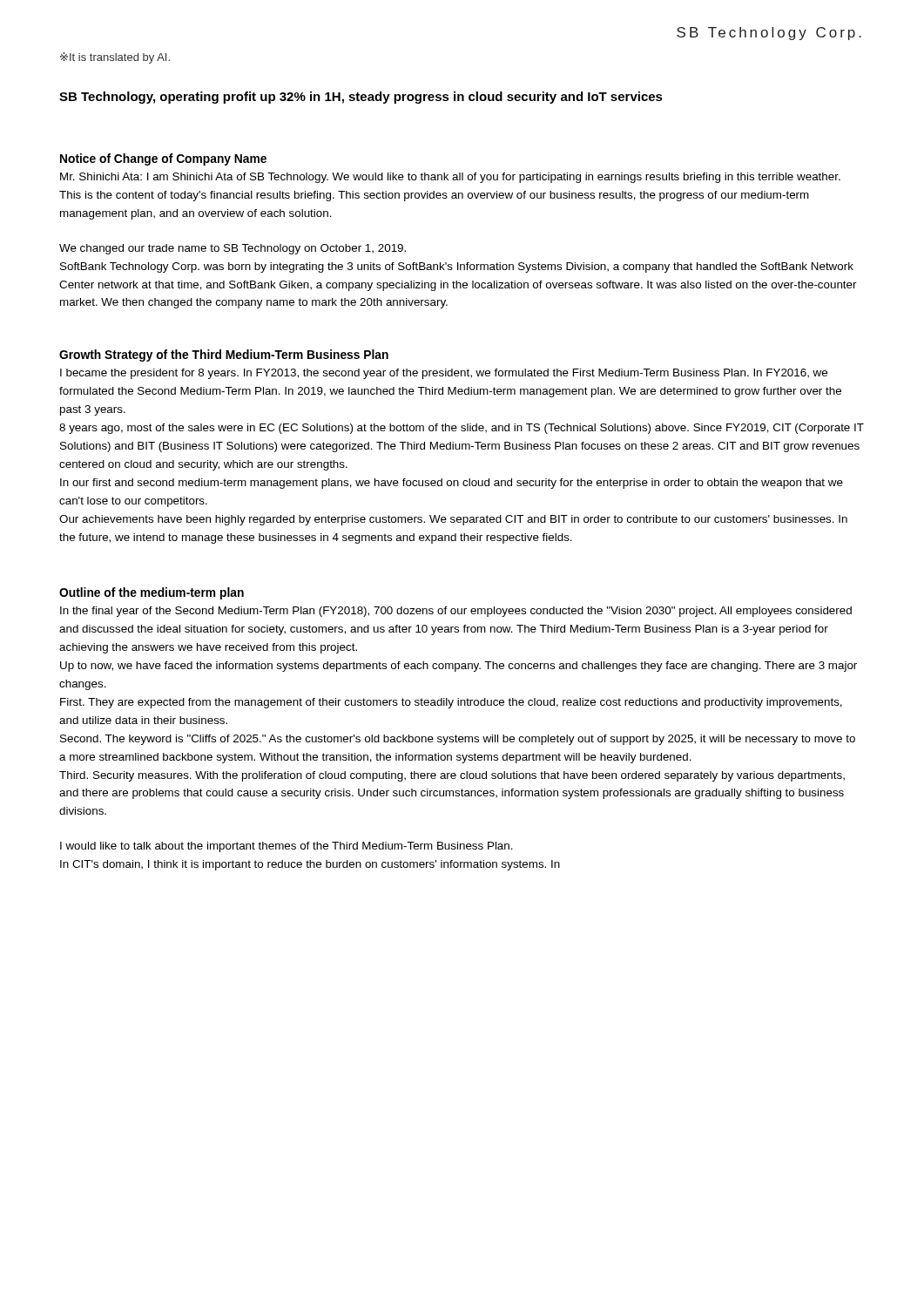
Task: Point to the text block starting "We changed our trade name to SB"
Action: [x=458, y=275]
